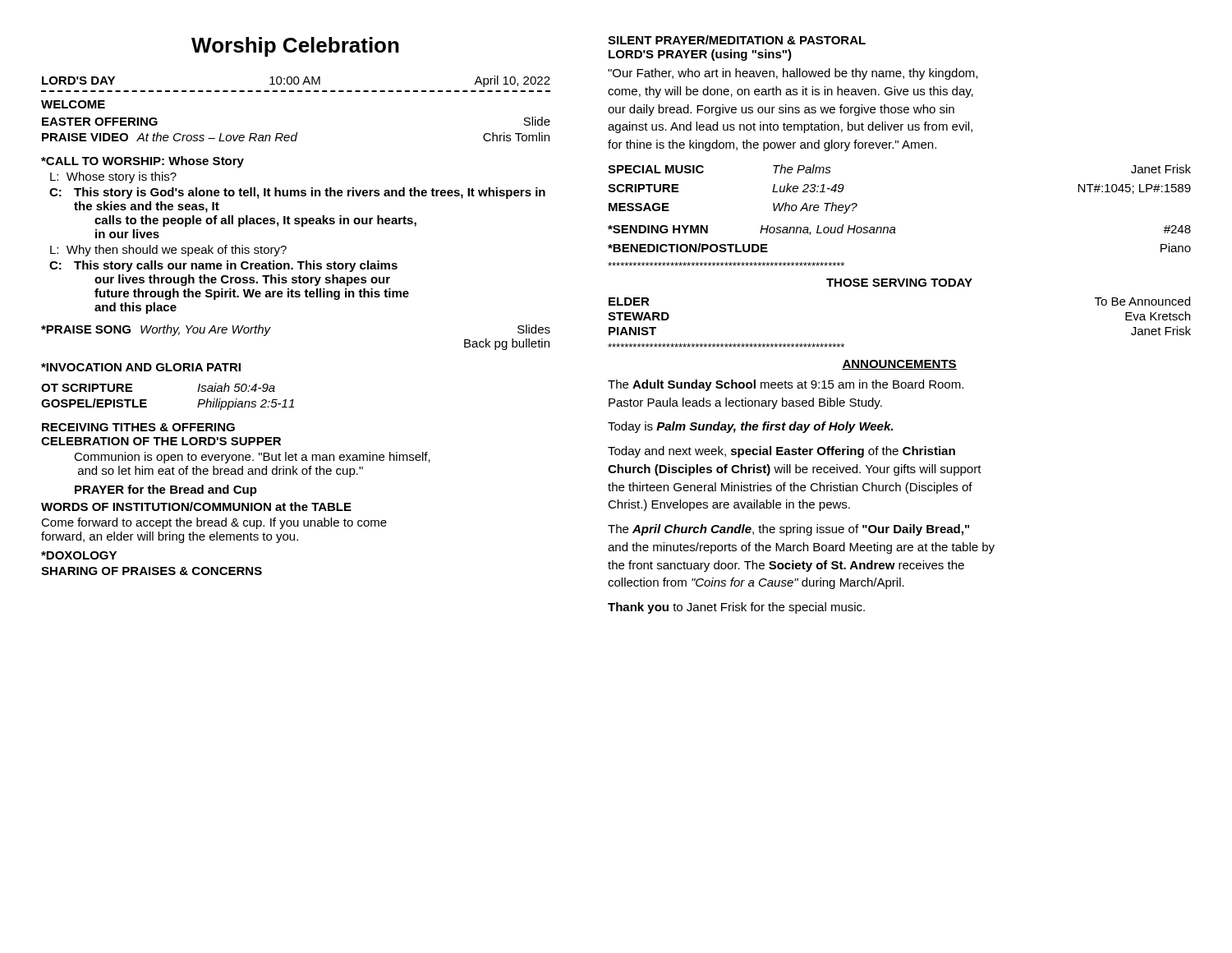Select the passage starting "Today and next week, special Easter"
The image size is (1232, 953).
(794, 477)
